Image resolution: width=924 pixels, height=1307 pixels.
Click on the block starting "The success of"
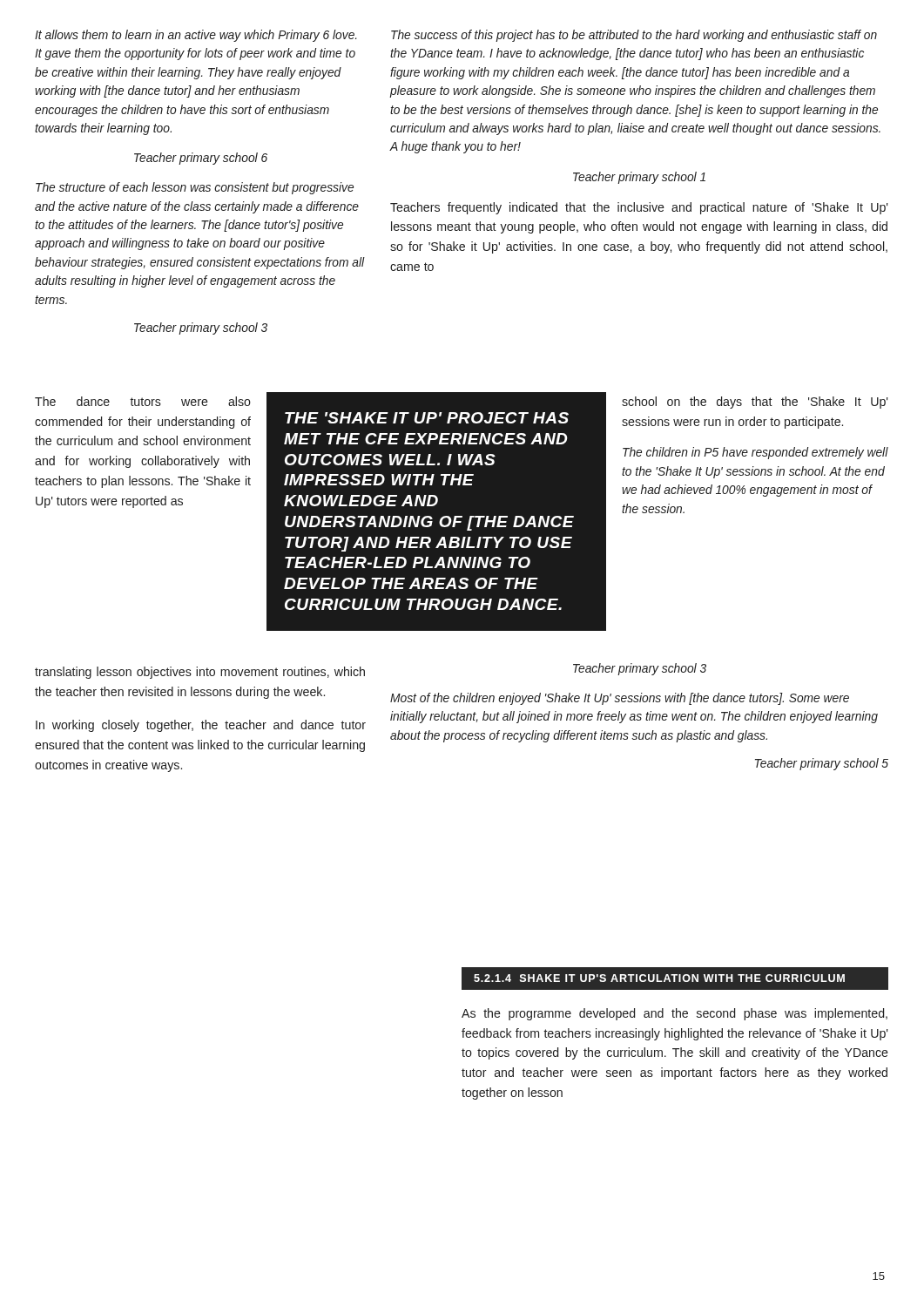[636, 91]
